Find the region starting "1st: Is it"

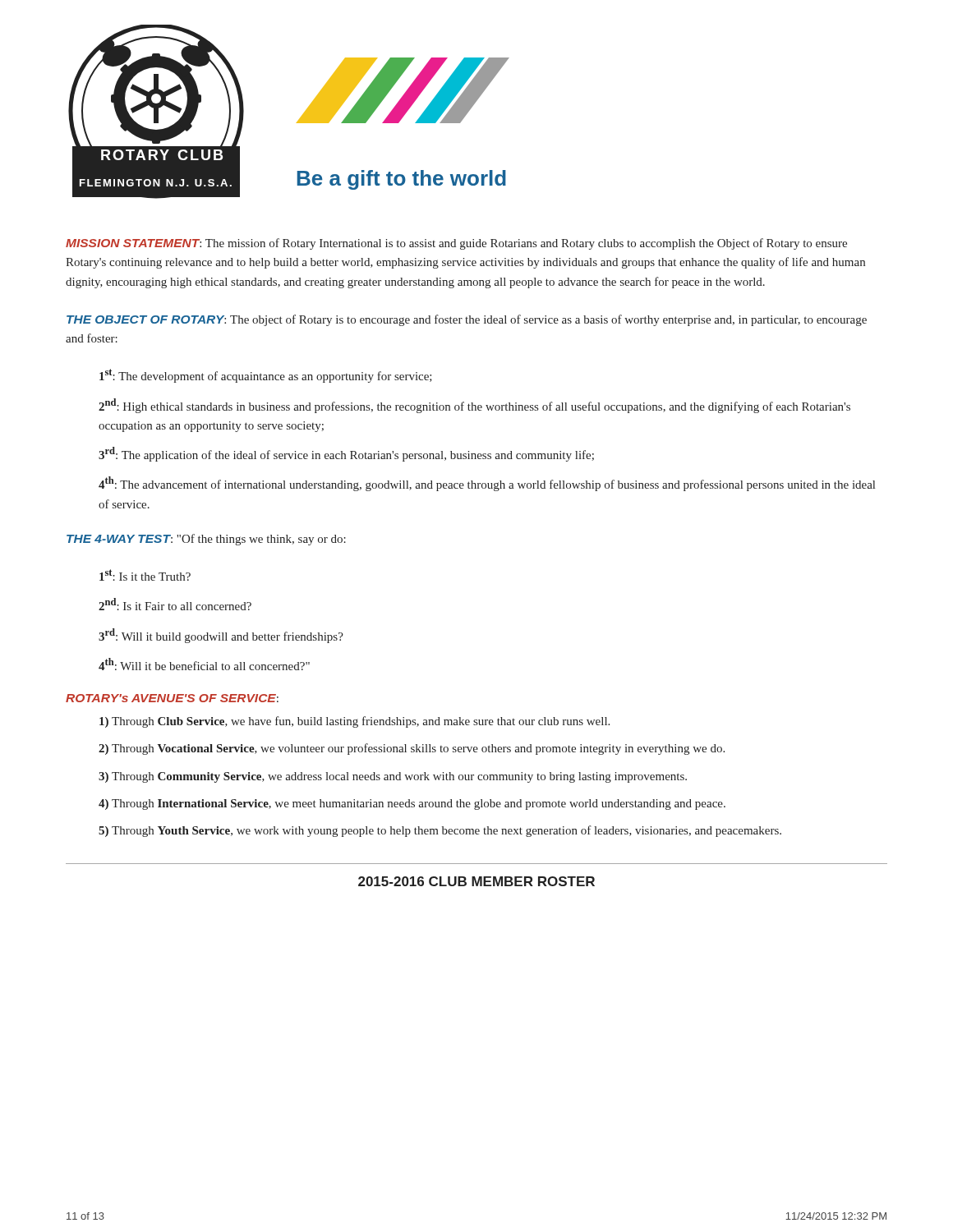click(x=145, y=575)
